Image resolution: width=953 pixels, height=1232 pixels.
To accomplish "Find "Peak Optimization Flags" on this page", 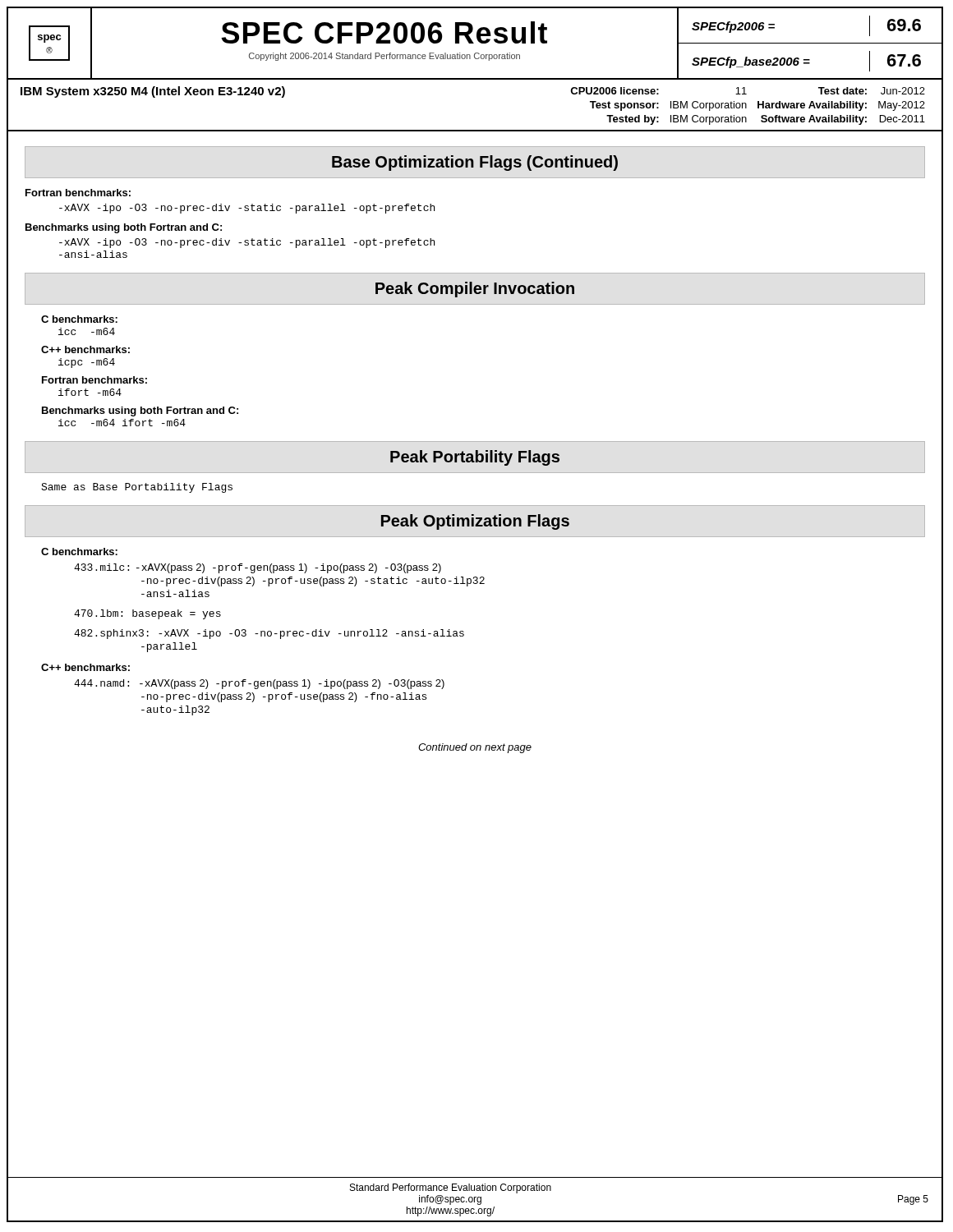I will tap(475, 521).
